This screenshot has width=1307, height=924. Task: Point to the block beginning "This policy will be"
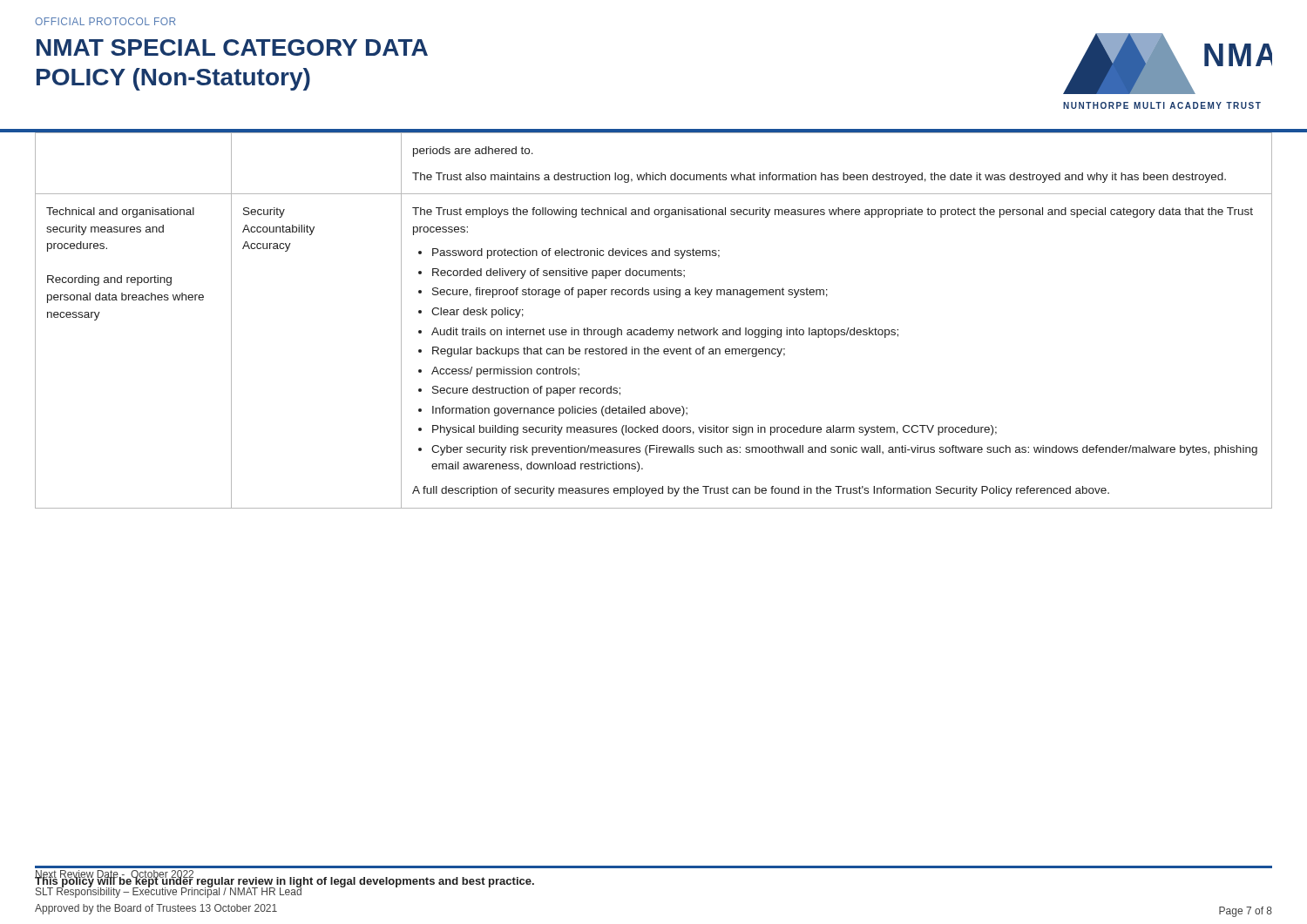pos(285,881)
